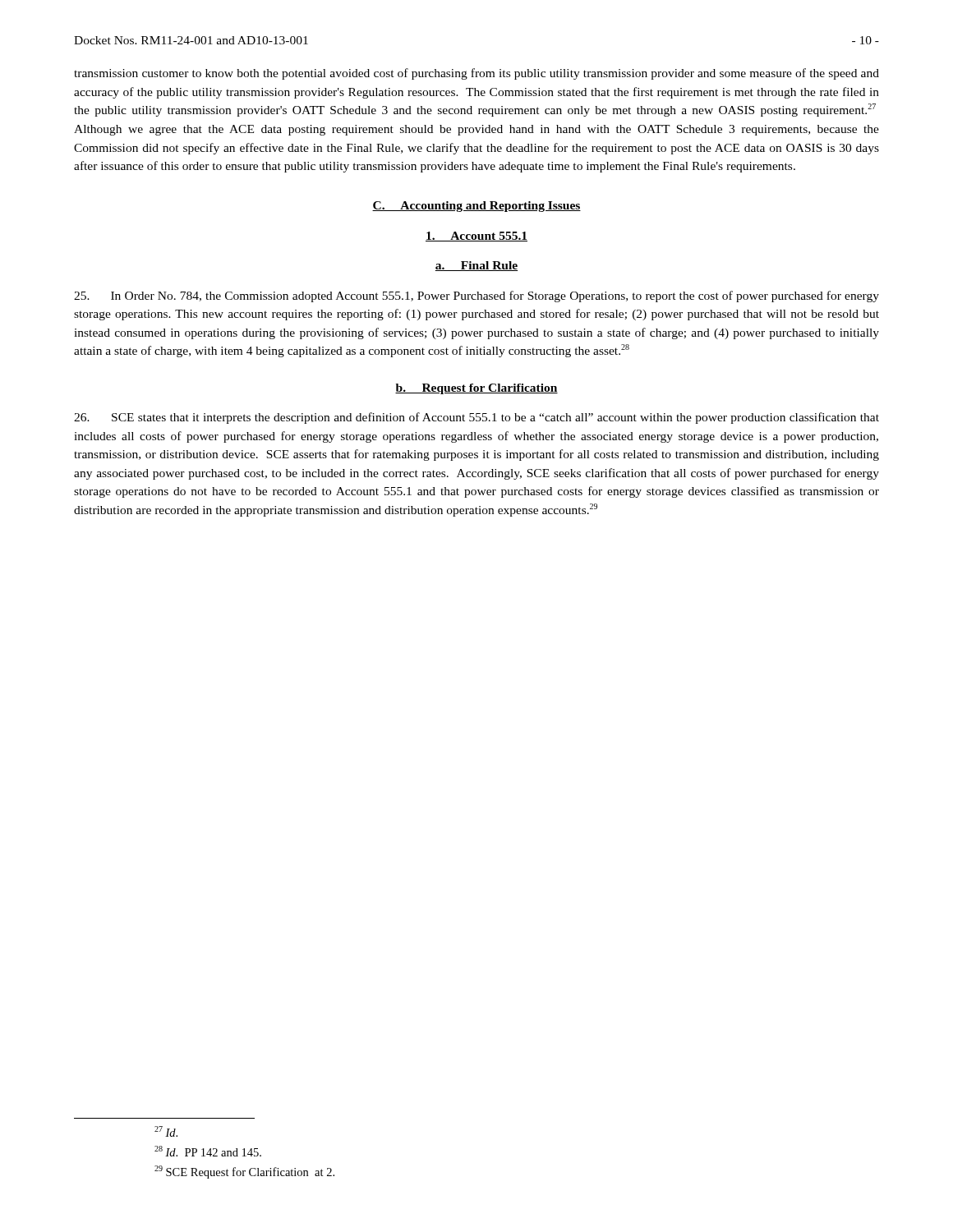Select the text block starting "27 Id."

166,1131
